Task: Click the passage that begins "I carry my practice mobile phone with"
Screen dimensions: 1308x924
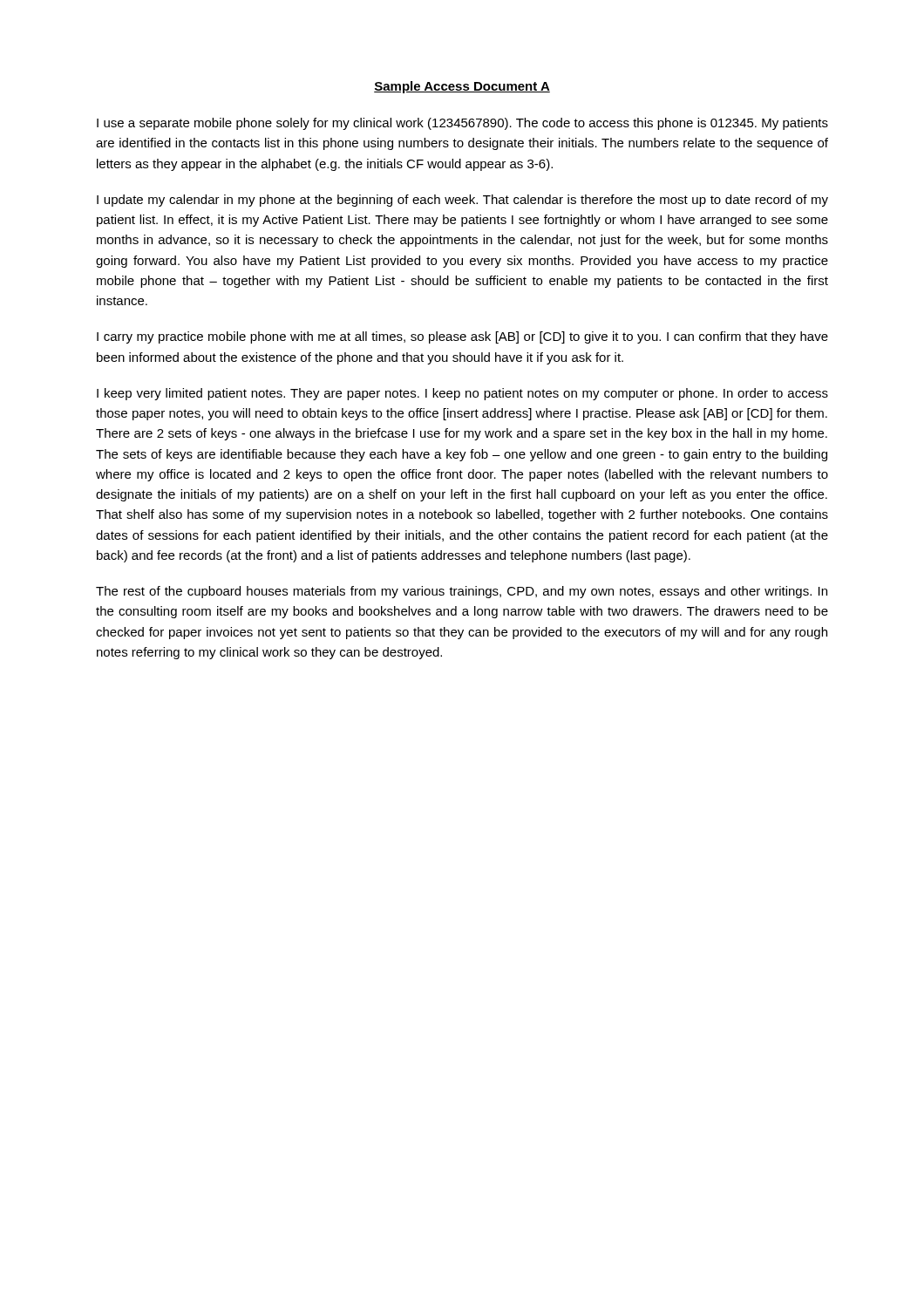Action: (x=462, y=346)
